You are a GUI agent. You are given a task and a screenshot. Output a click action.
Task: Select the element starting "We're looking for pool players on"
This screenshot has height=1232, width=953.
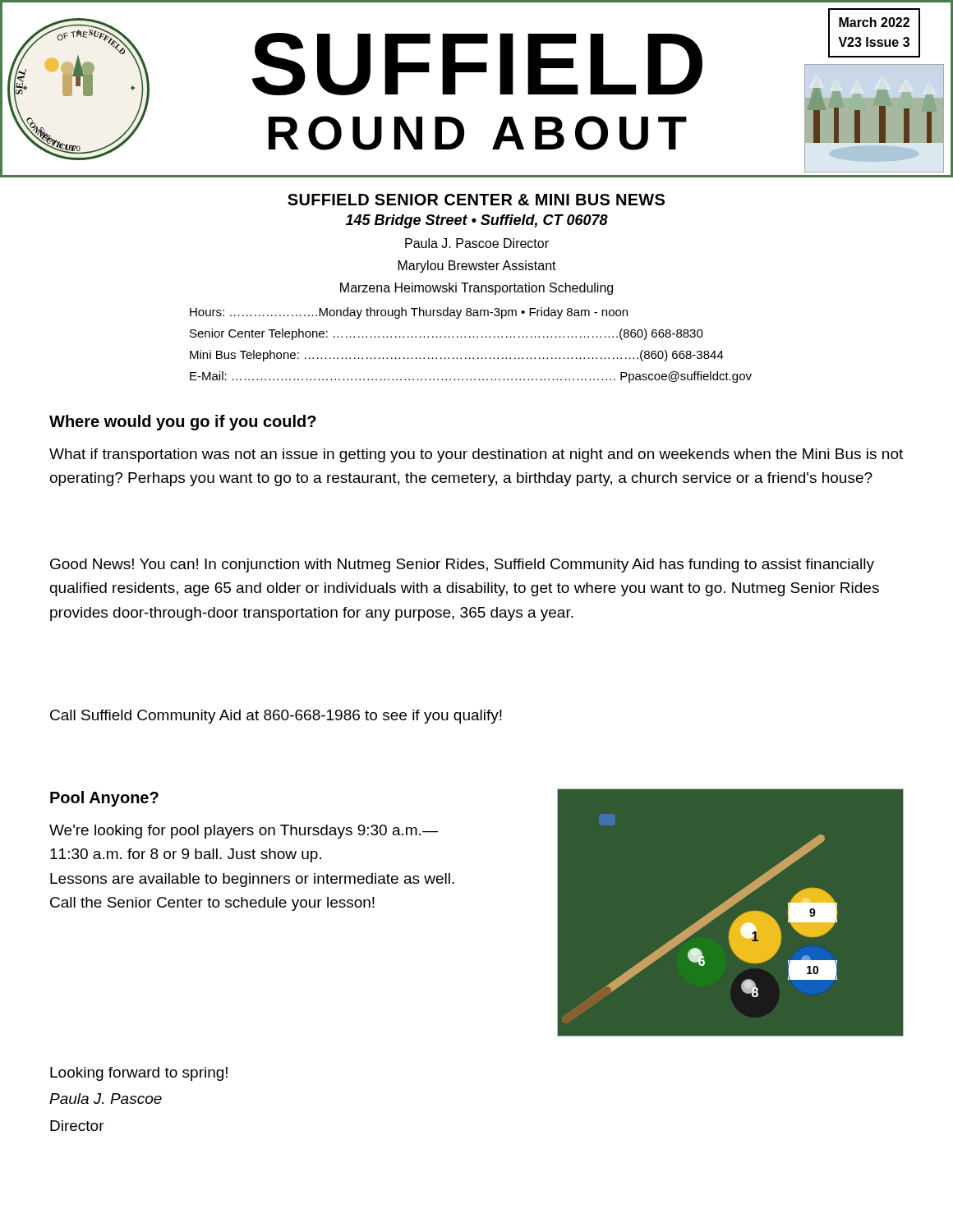(252, 866)
